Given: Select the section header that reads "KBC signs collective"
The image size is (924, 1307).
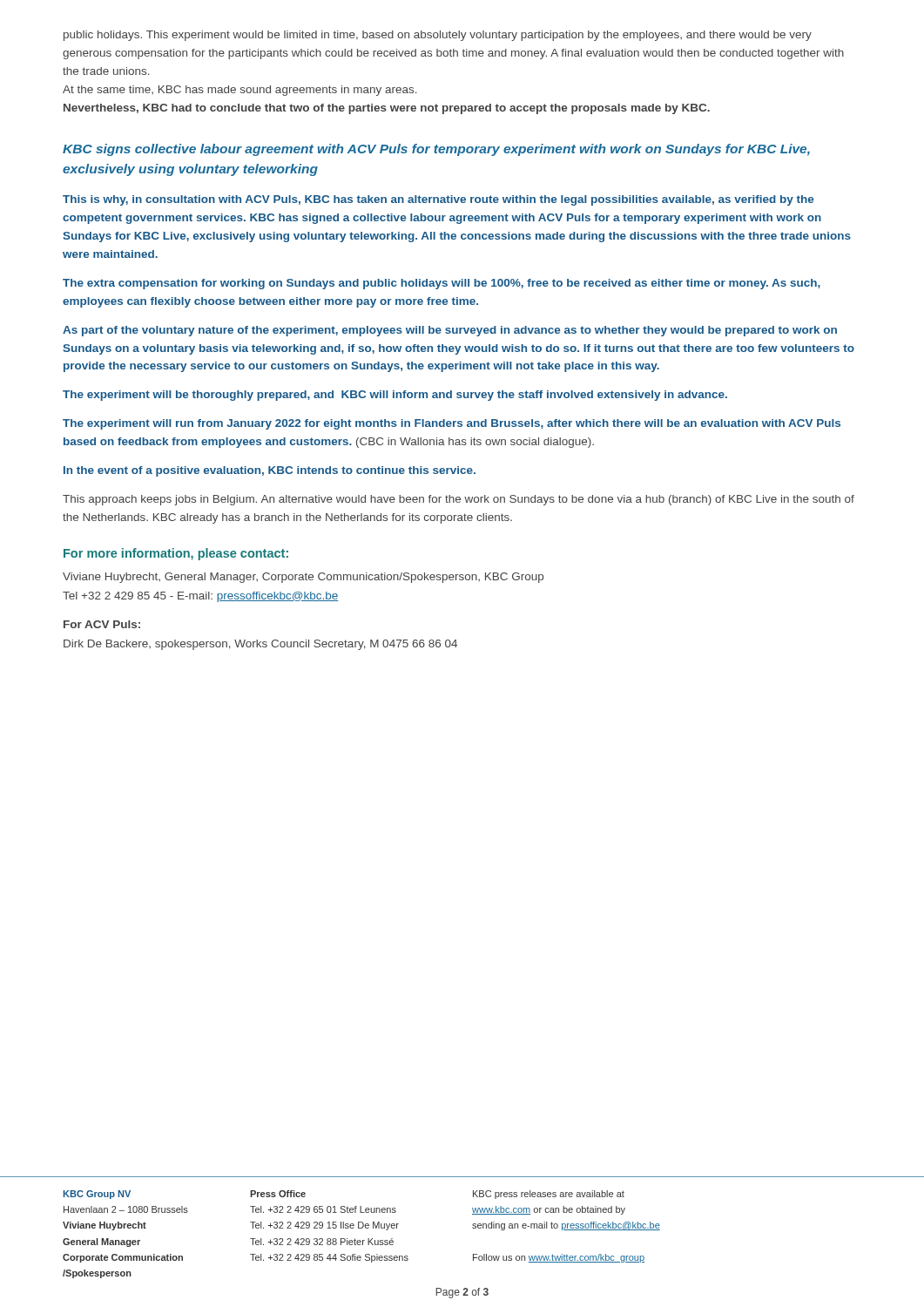Looking at the screenshot, I should point(437,158).
